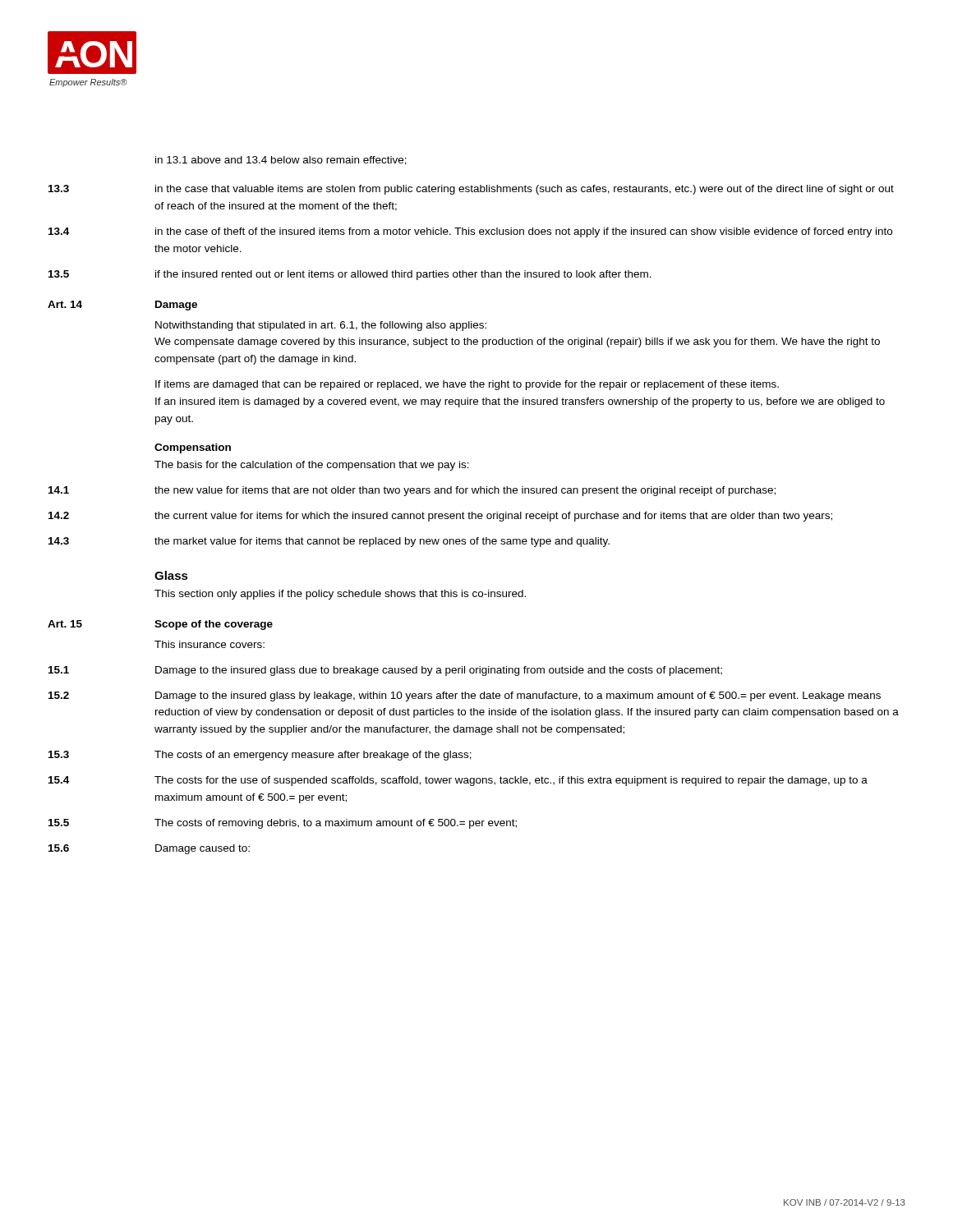Locate the list item containing "13.3 in the case"
Image resolution: width=953 pixels, height=1232 pixels.
tap(476, 198)
